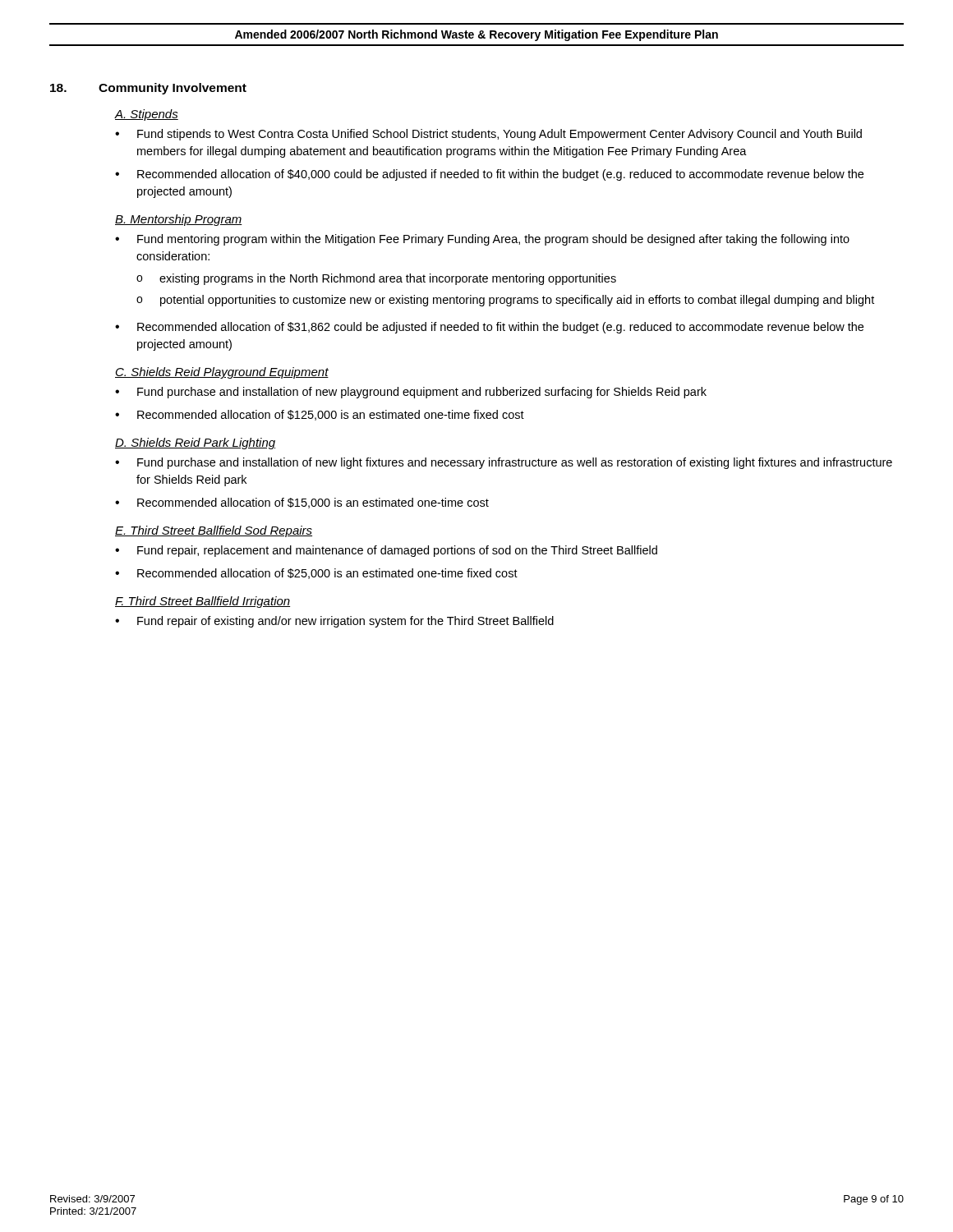Select the list item with the text "Fund repair, replacement and maintenance of"
The height and width of the screenshot is (1232, 953).
pyautogui.click(x=520, y=551)
